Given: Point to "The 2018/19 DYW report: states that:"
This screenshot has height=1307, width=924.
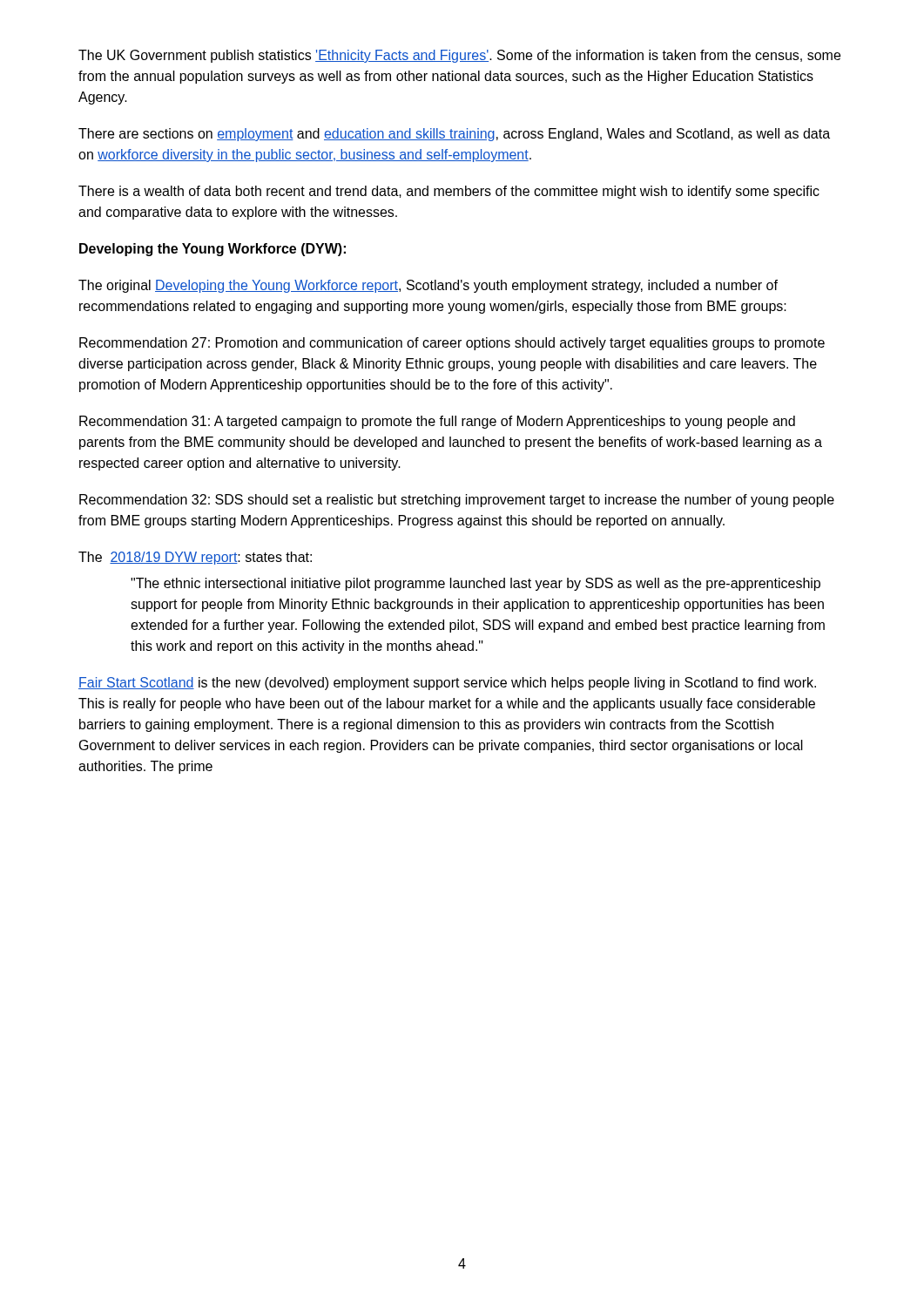Looking at the screenshot, I should [x=195, y=558].
